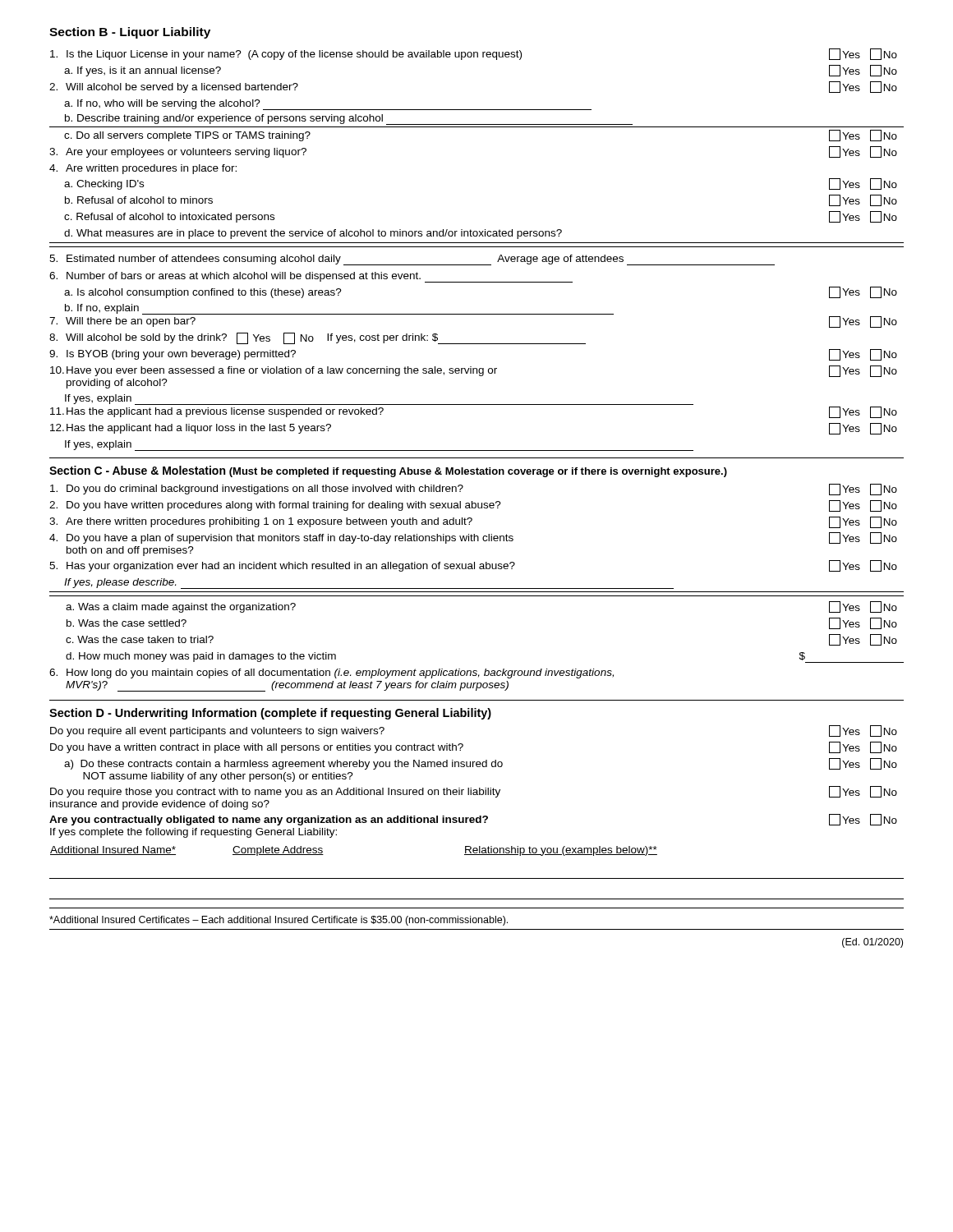Point to the element starting "9. Is BYOB (bring your own beverage) permitted?"
This screenshot has width=953, height=1232.
[476, 354]
